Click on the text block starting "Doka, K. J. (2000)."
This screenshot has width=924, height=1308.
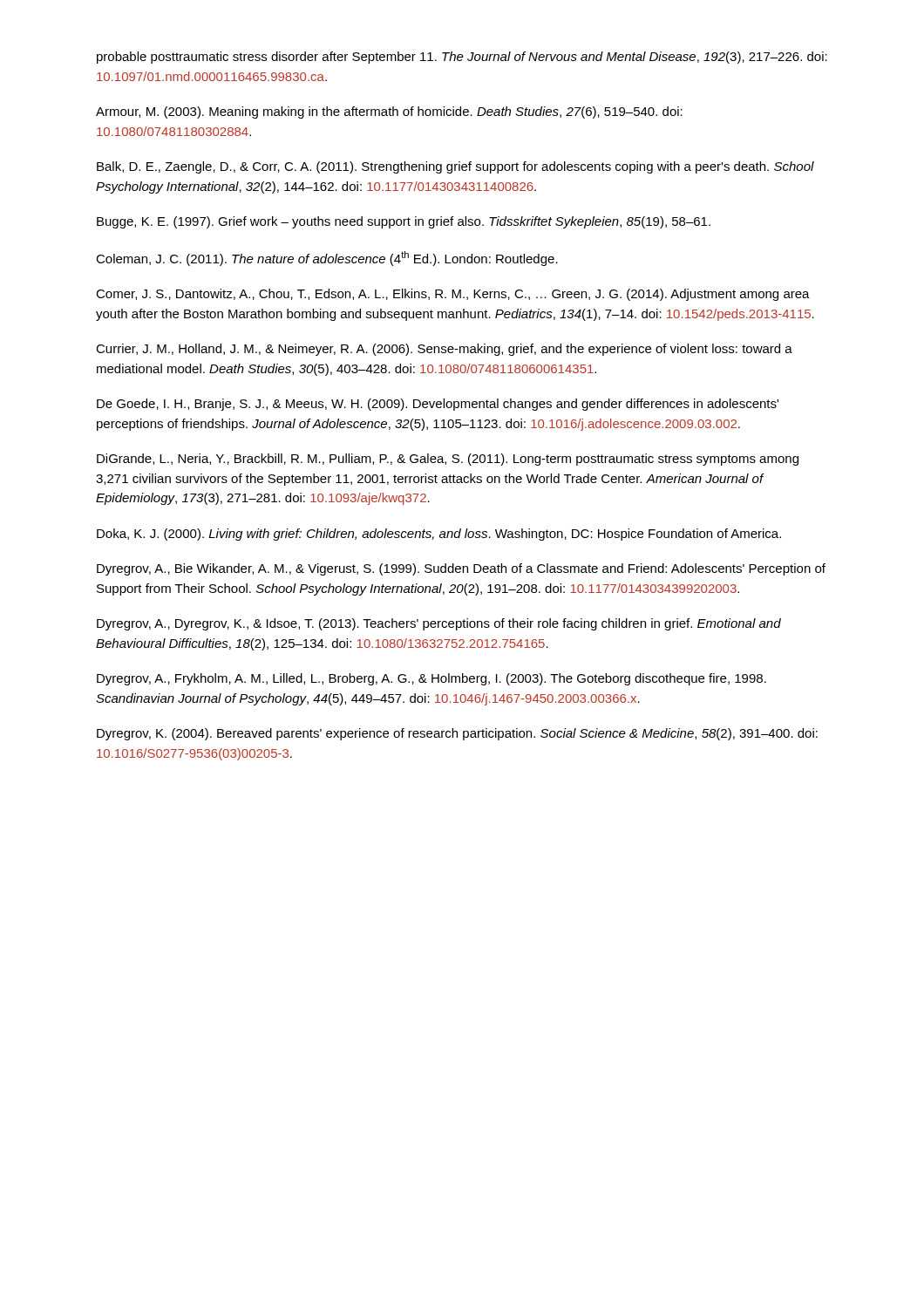tap(439, 533)
